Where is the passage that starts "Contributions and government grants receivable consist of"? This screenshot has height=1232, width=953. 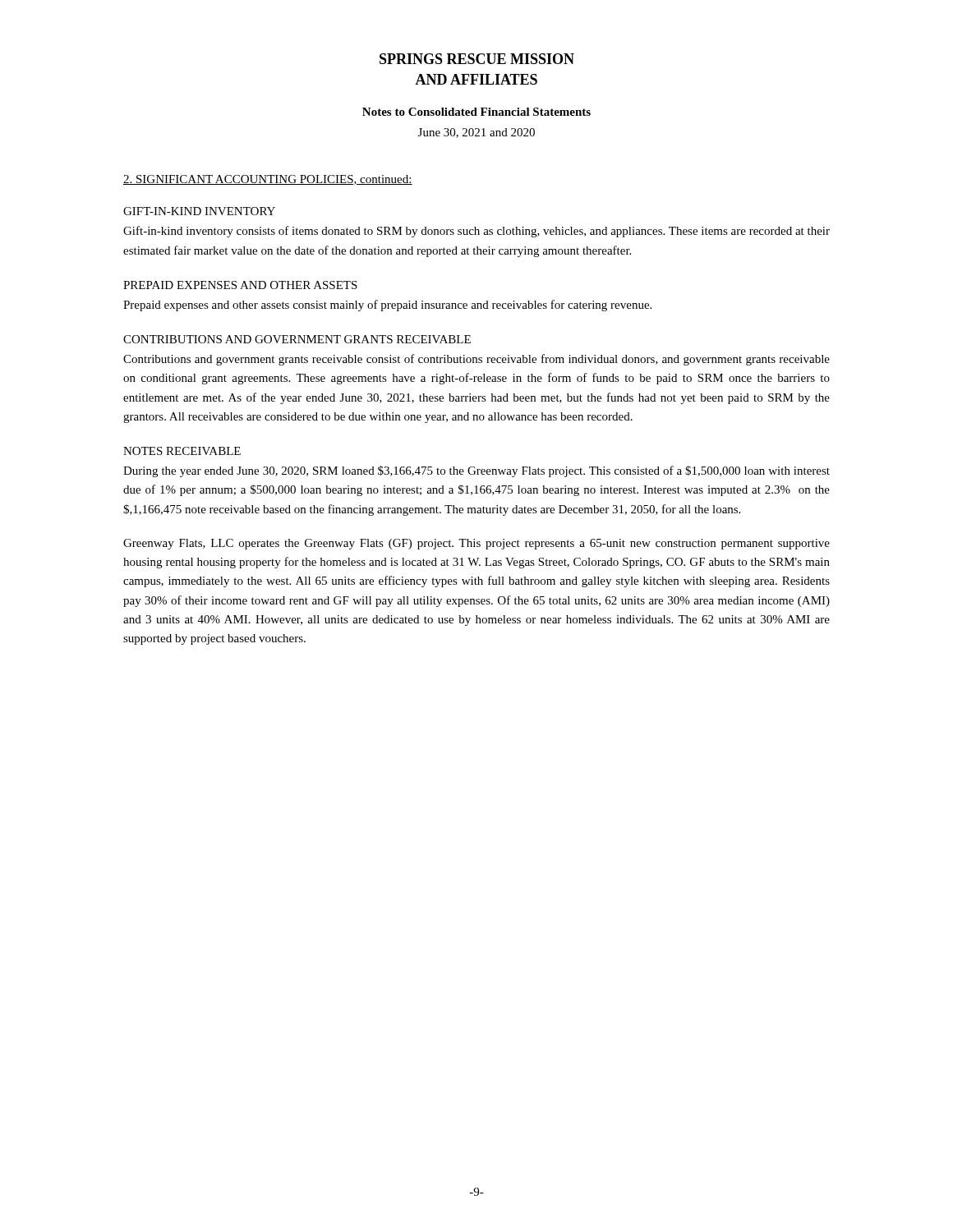(x=476, y=388)
